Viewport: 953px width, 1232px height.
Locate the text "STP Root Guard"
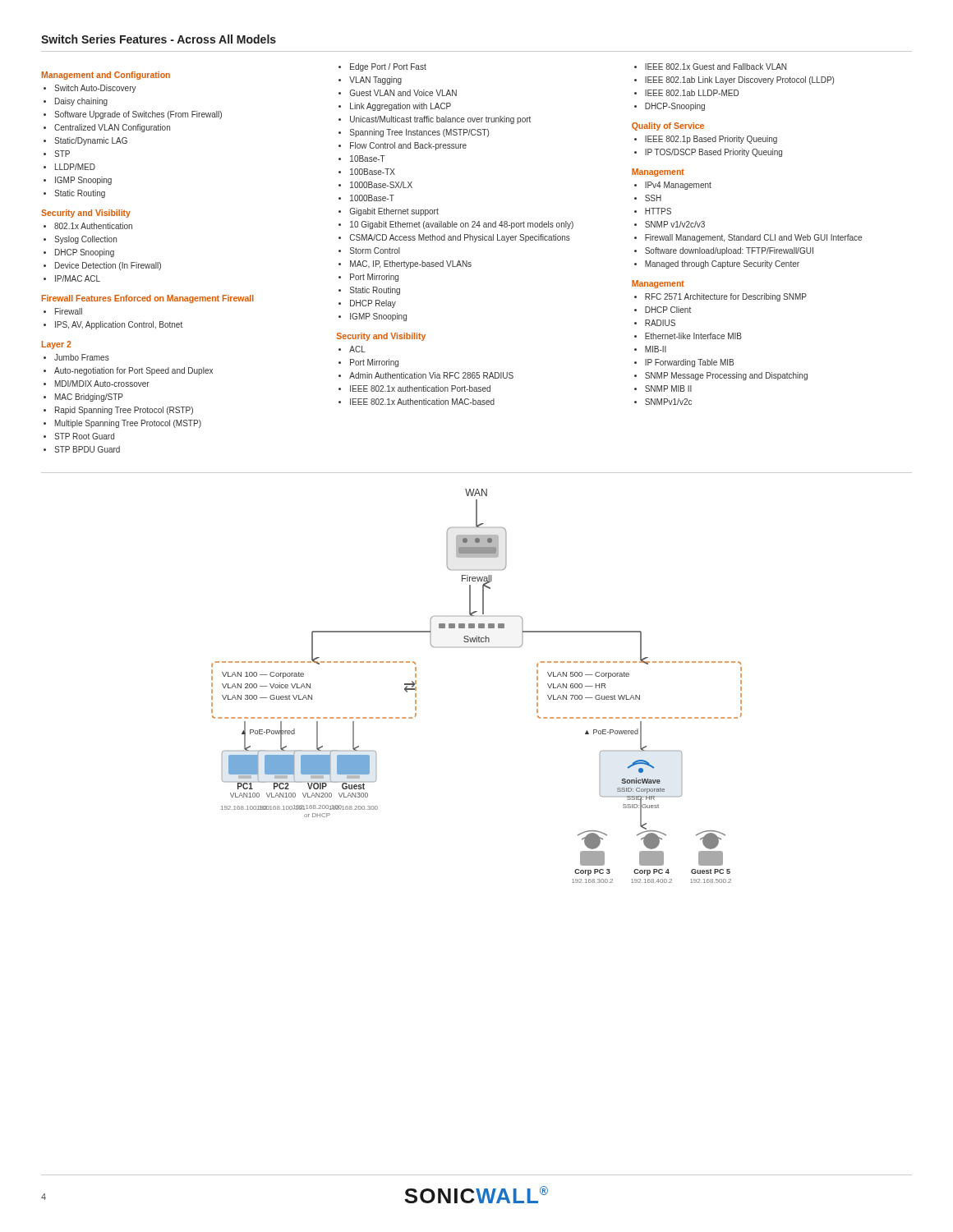point(85,437)
